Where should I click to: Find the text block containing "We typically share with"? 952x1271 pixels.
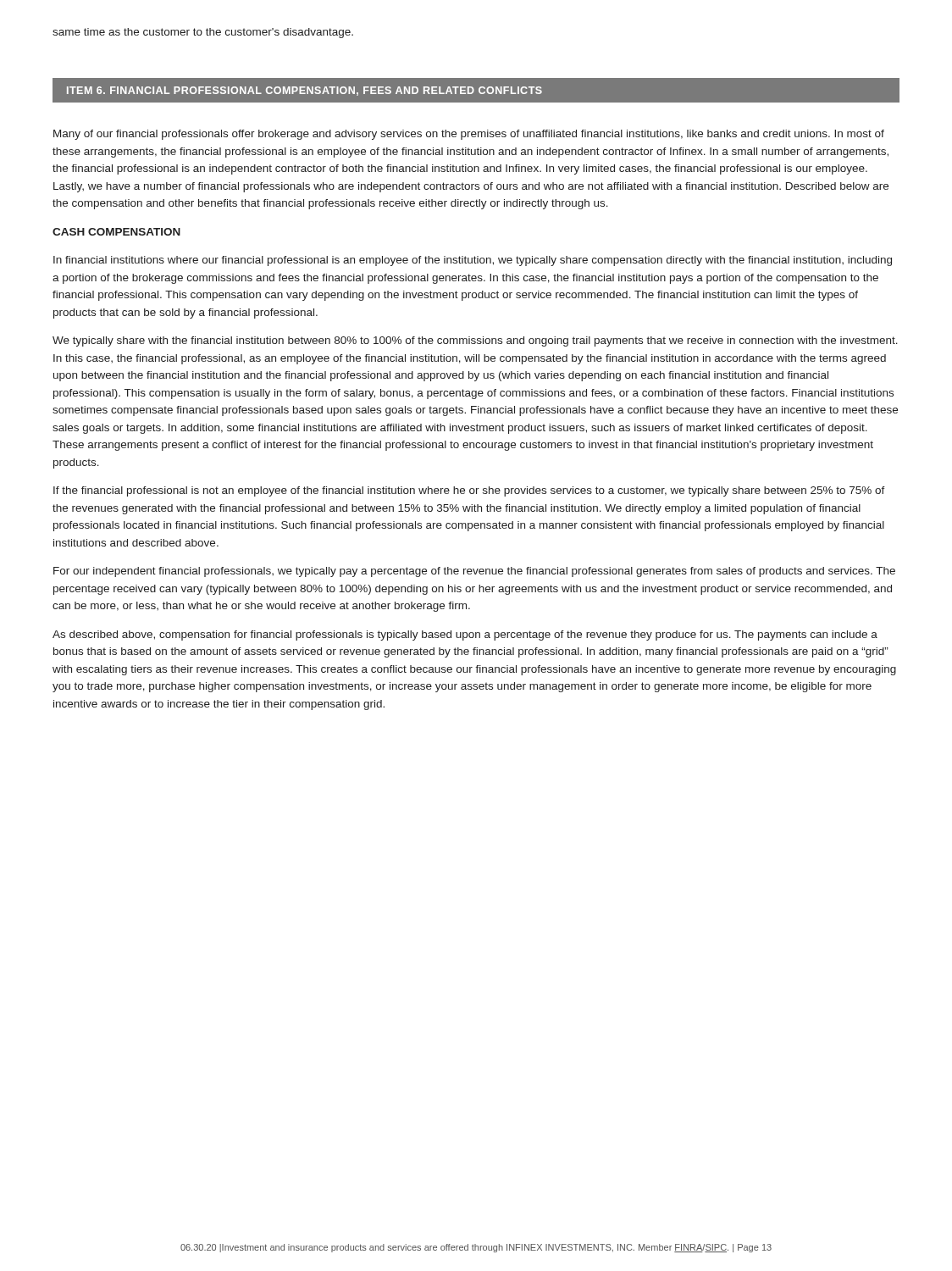(476, 401)
